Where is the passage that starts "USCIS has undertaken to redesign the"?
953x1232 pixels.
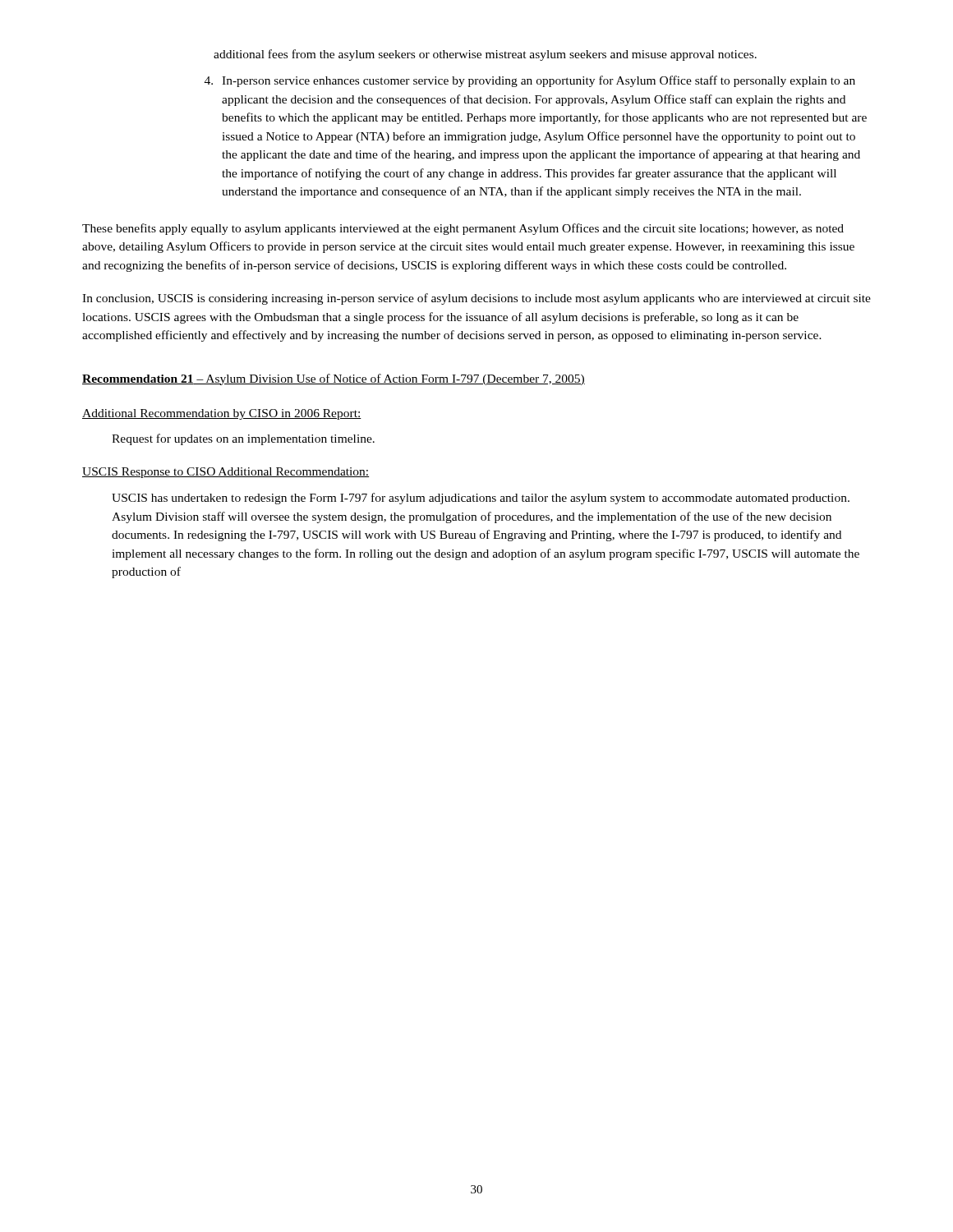[486, 535]
